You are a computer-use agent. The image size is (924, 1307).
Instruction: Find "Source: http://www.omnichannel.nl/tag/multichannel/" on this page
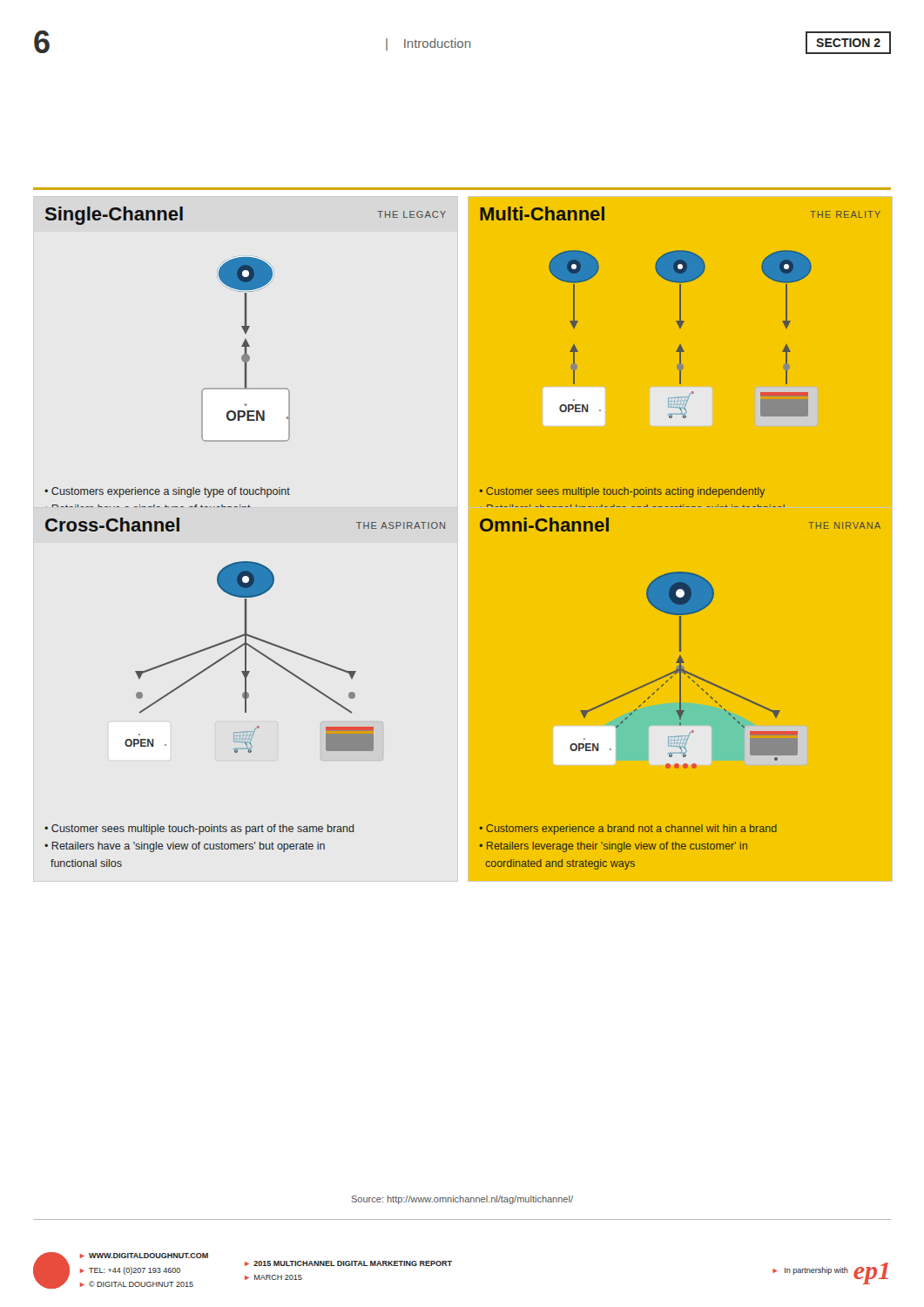coord(462,1199)
